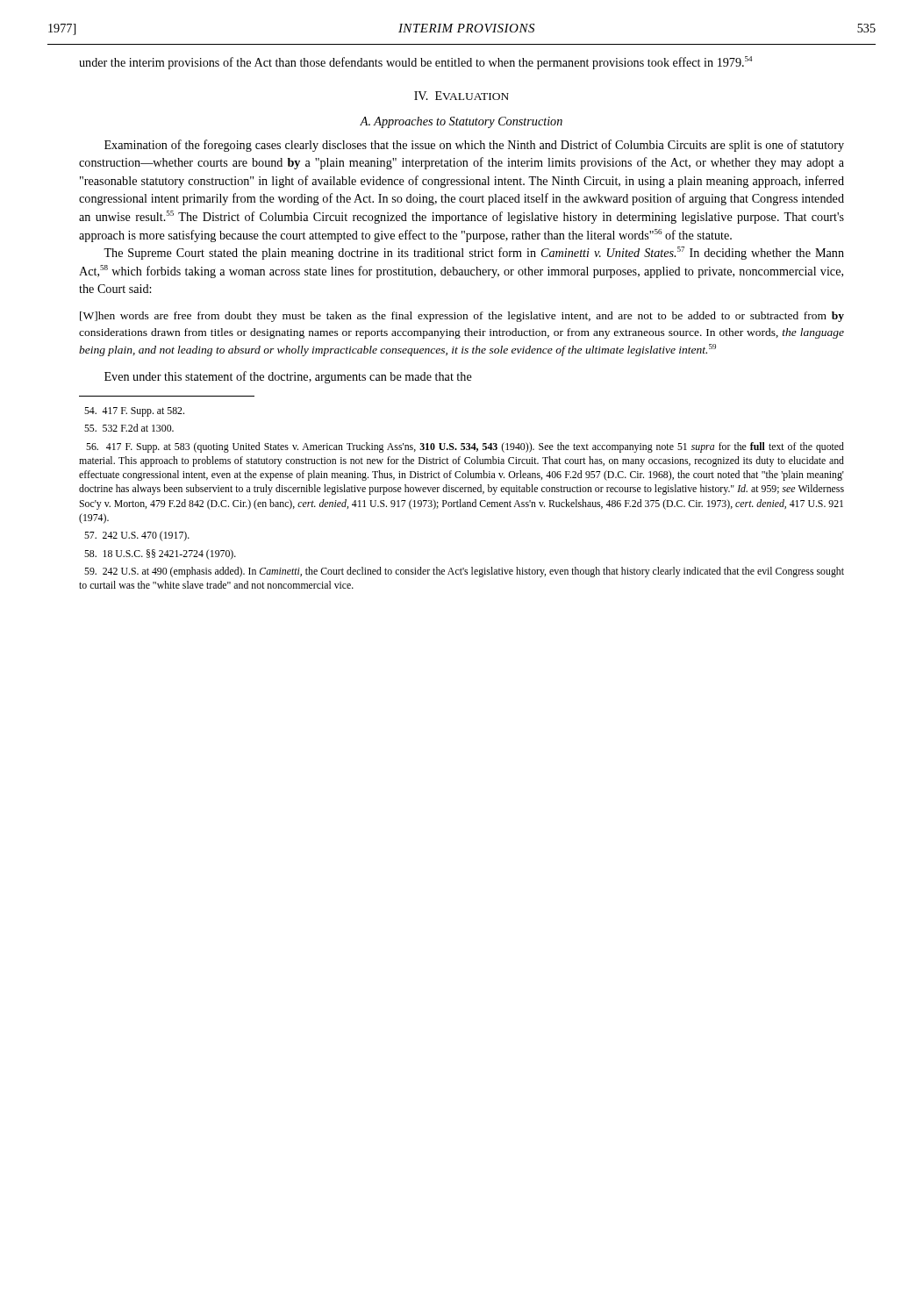Where does it say "532 F.2d at 1300."?
This screenshot has width=923, height=1316.
127,428
